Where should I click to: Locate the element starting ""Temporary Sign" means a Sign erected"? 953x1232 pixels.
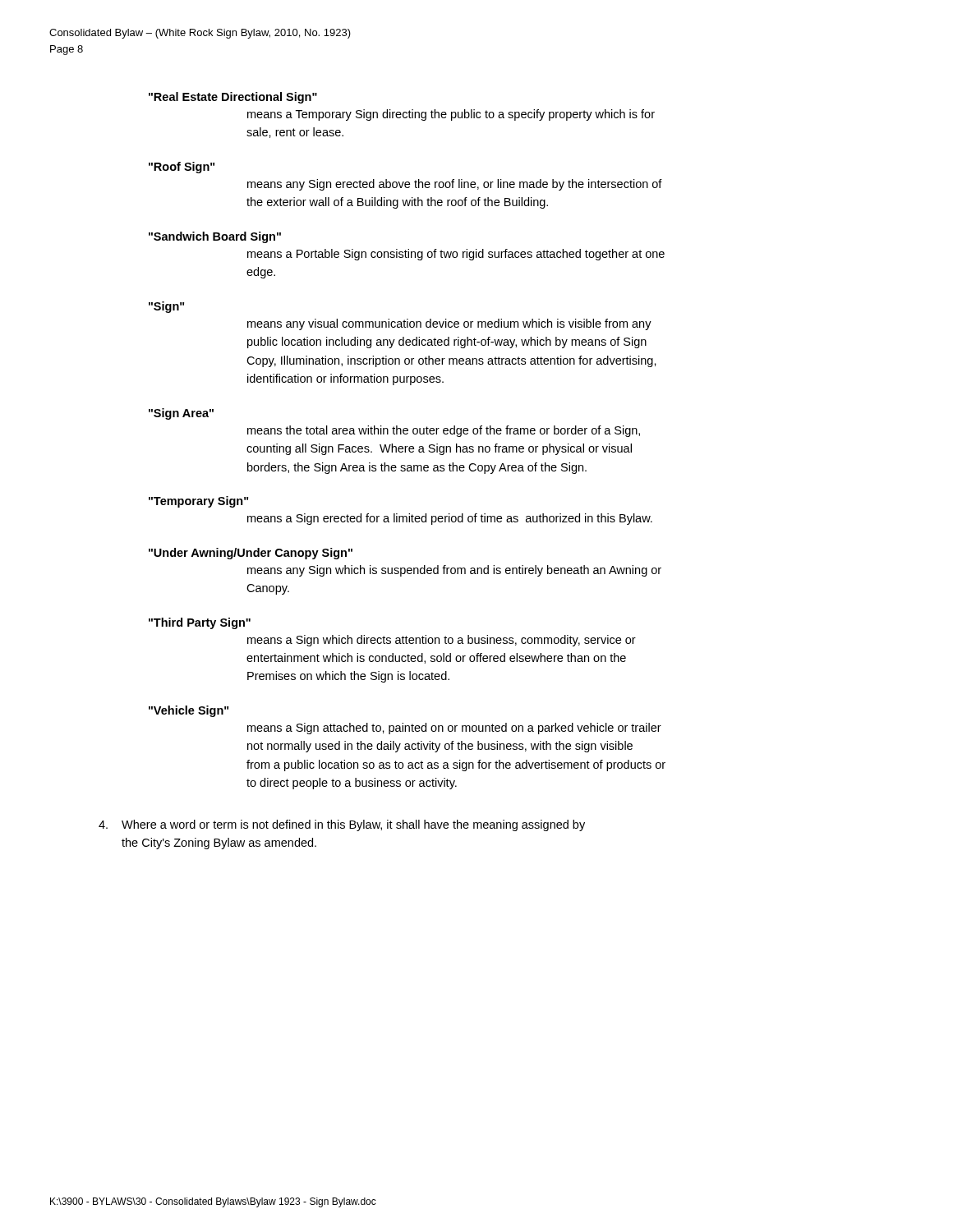click(x=526, y=511)
